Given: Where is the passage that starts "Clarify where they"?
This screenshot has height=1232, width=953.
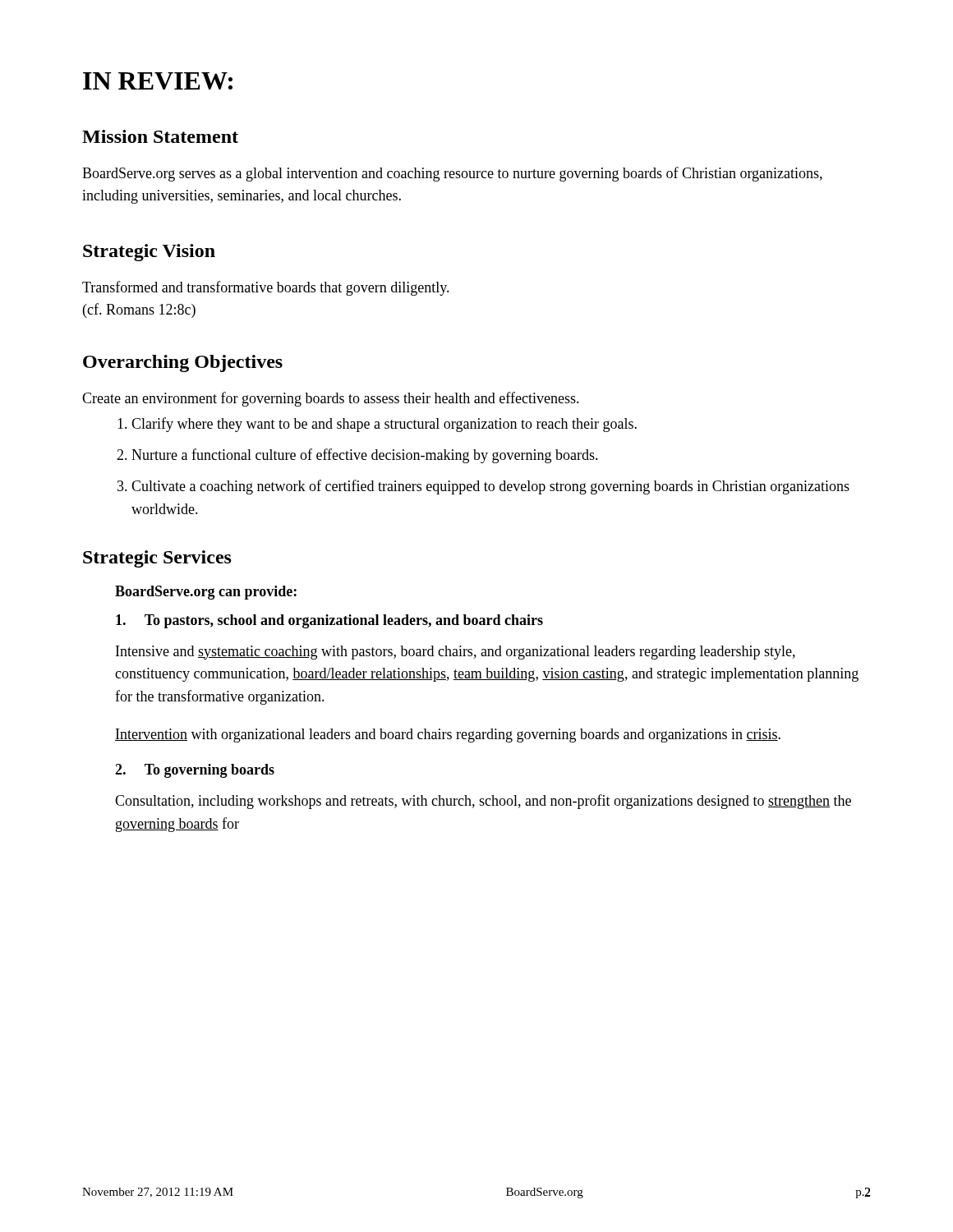Looking at the screenshot, I should (x=384, y=424).
